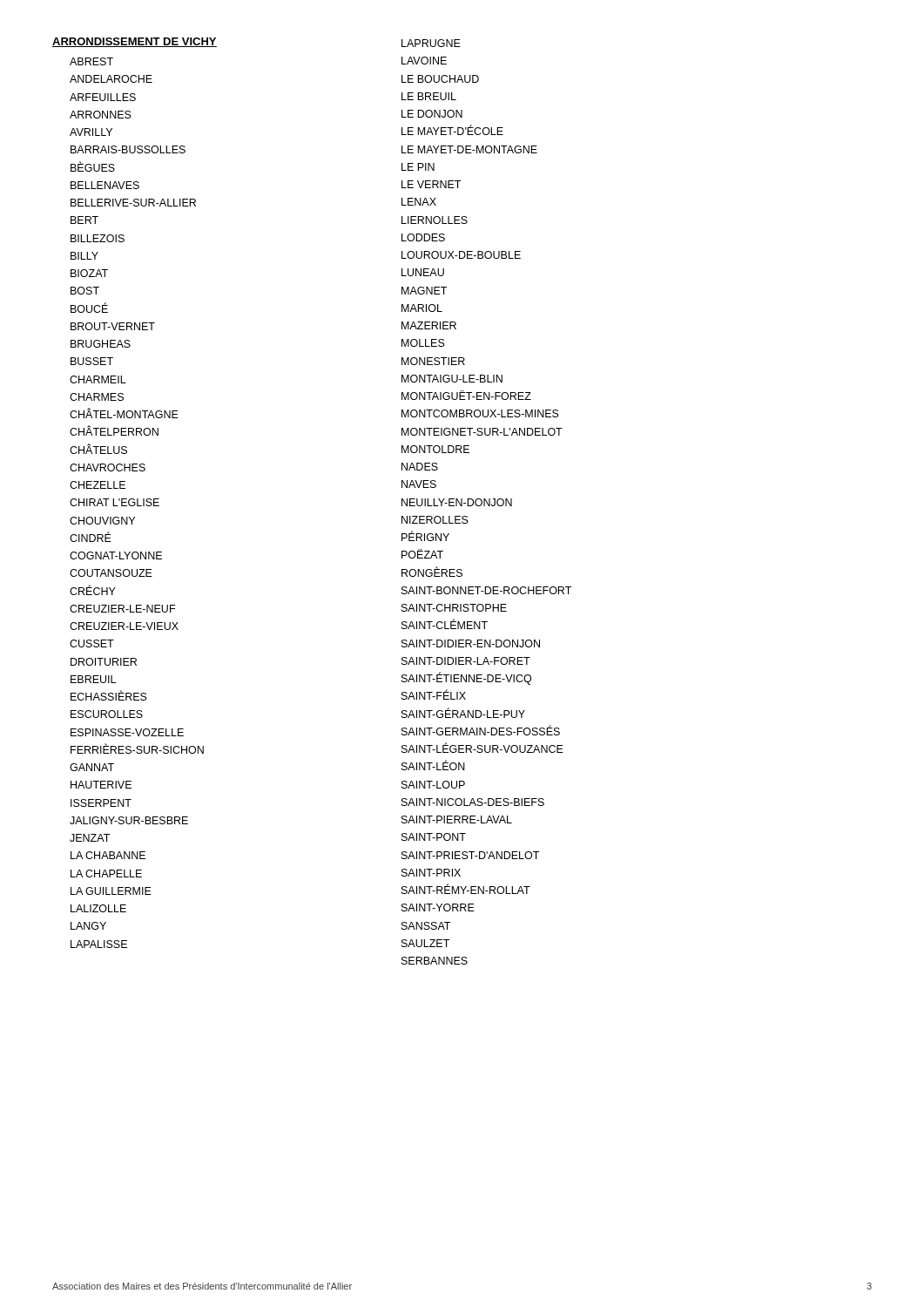Navigate to the block starting "CHIRAT L'EGLISE"
This screenshot has height=1307, width=924.
pyautogui.click(x=115, y=503)
